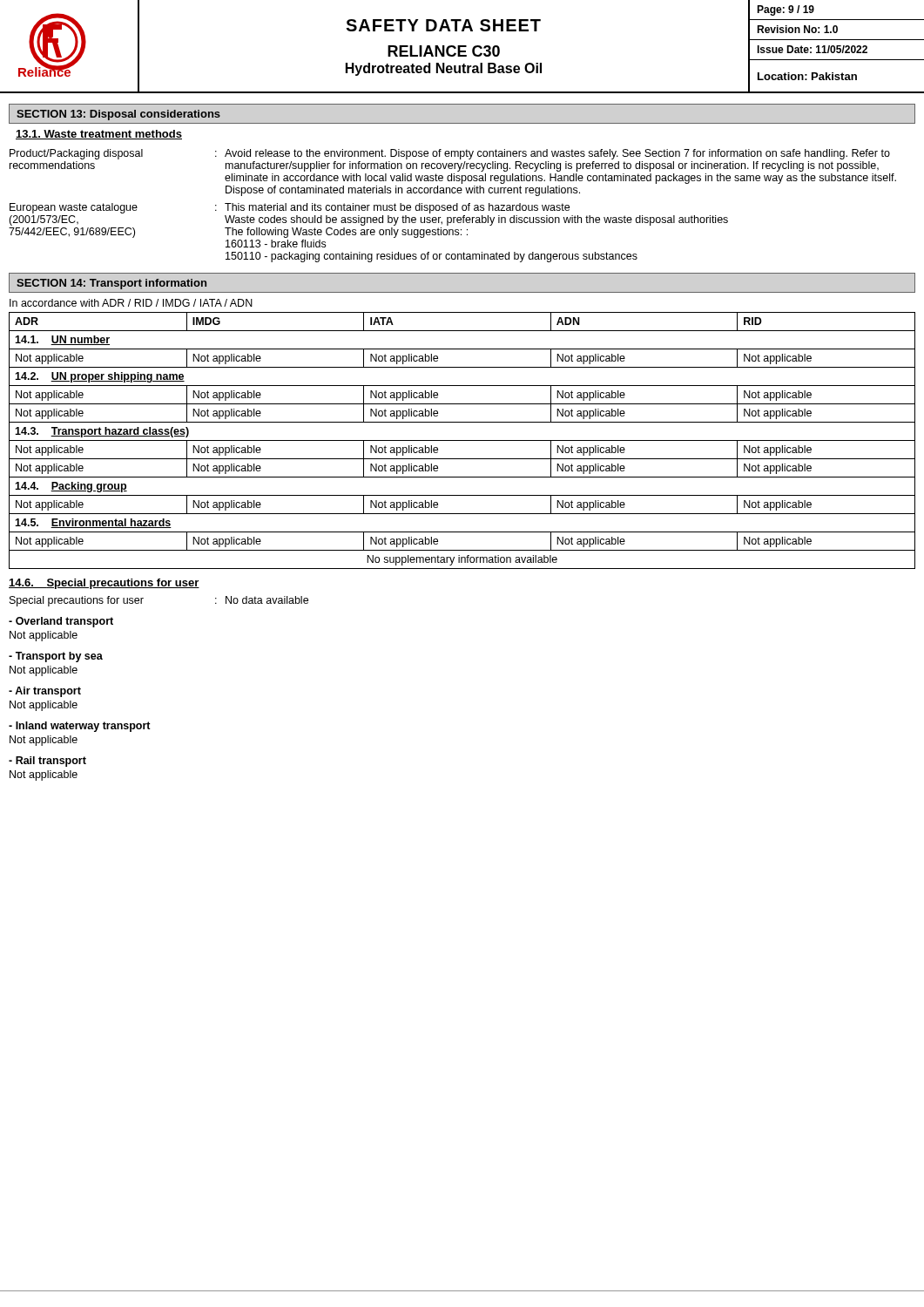Viewport: 924px width, 1307px height.
Task: Find the section header containing "SECTION 13: Disposal considerations"
Action: click(x=118, y=114)
